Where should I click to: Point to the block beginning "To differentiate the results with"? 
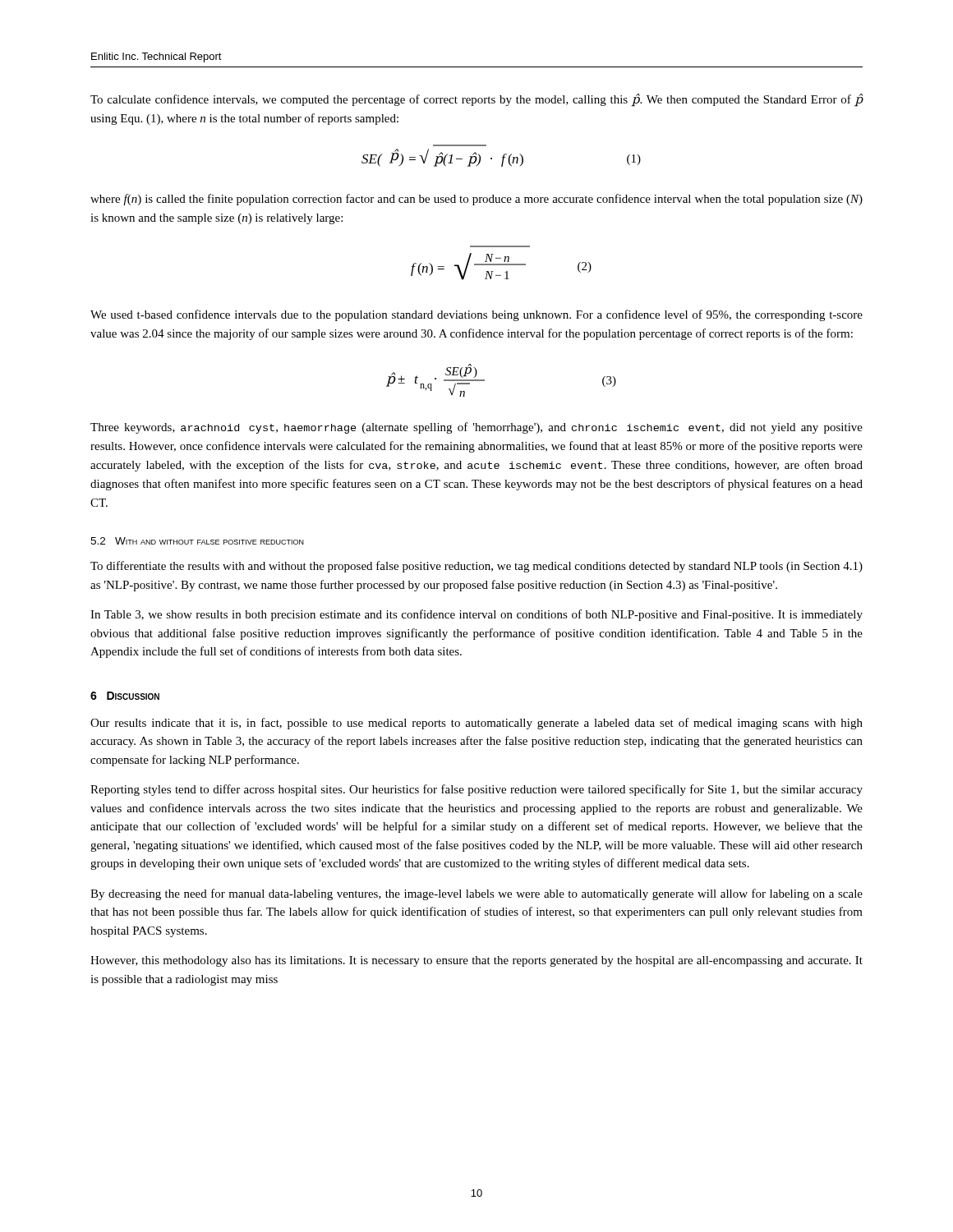coord(476,575)
